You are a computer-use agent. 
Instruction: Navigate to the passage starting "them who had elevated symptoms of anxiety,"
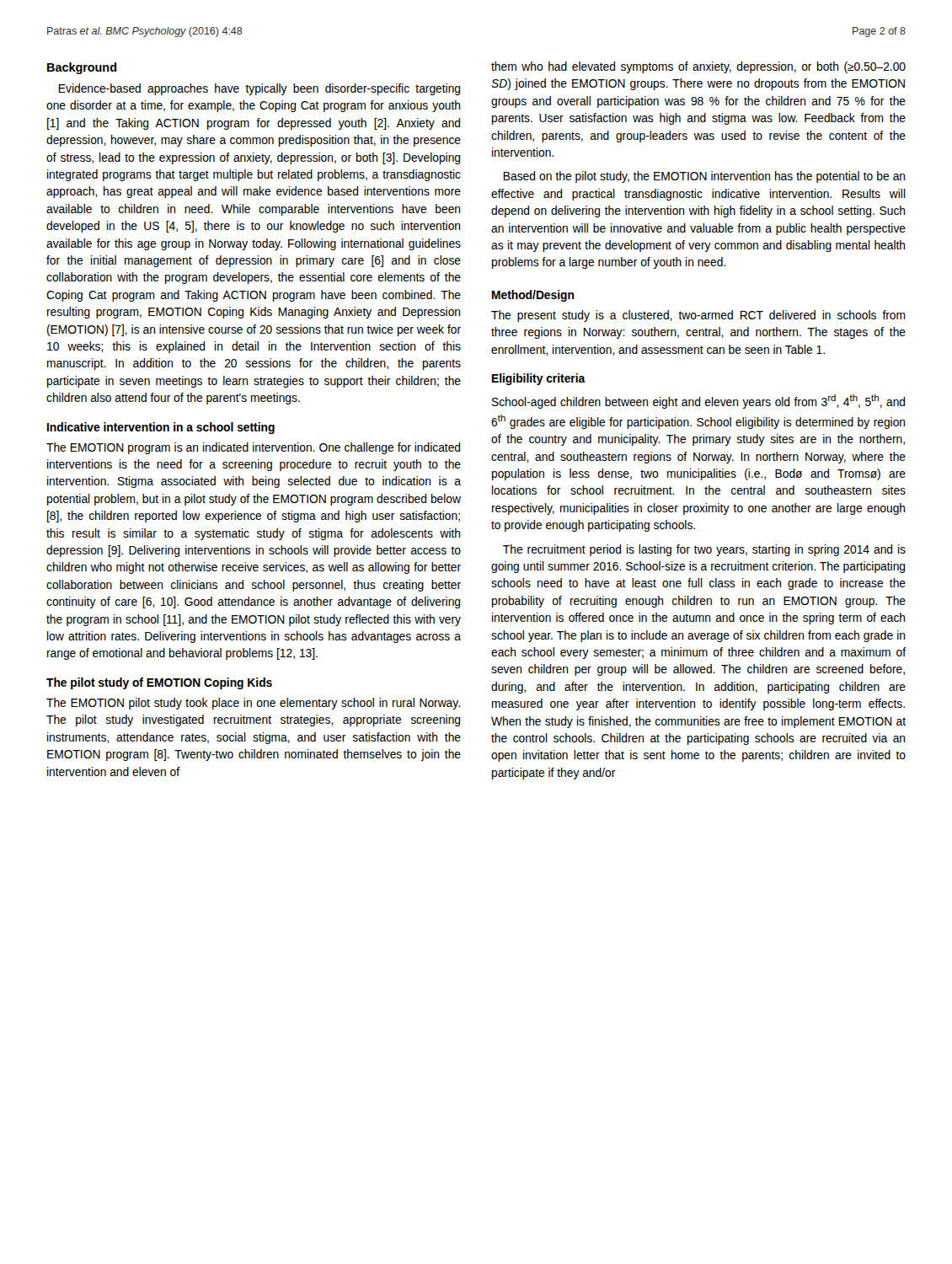coord(698,166)
